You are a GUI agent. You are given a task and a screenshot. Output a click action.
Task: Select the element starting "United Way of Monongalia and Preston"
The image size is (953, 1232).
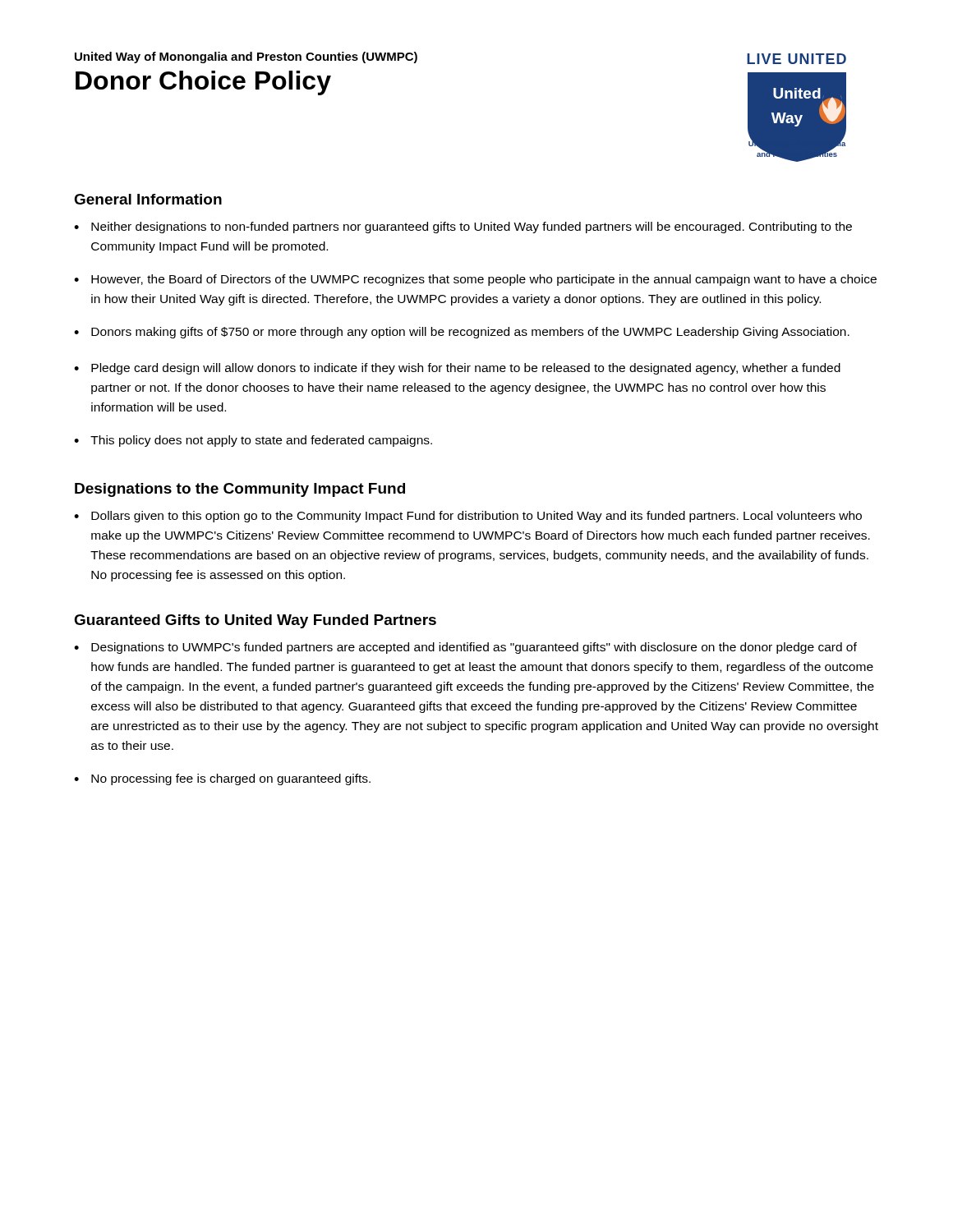246,56
